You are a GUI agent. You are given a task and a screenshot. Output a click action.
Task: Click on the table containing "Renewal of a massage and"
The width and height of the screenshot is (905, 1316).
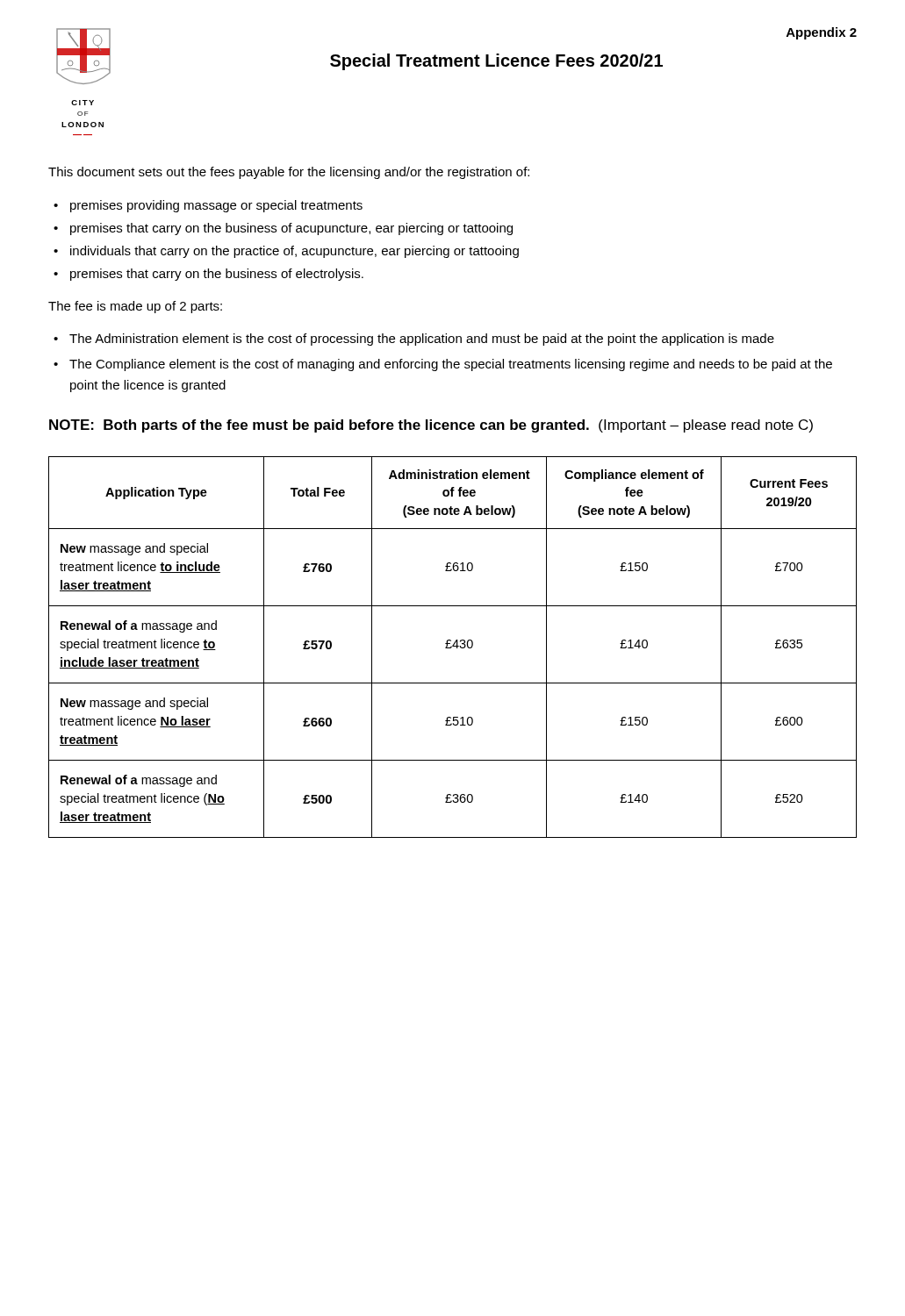pyautogui.click(x=452, y=647)
